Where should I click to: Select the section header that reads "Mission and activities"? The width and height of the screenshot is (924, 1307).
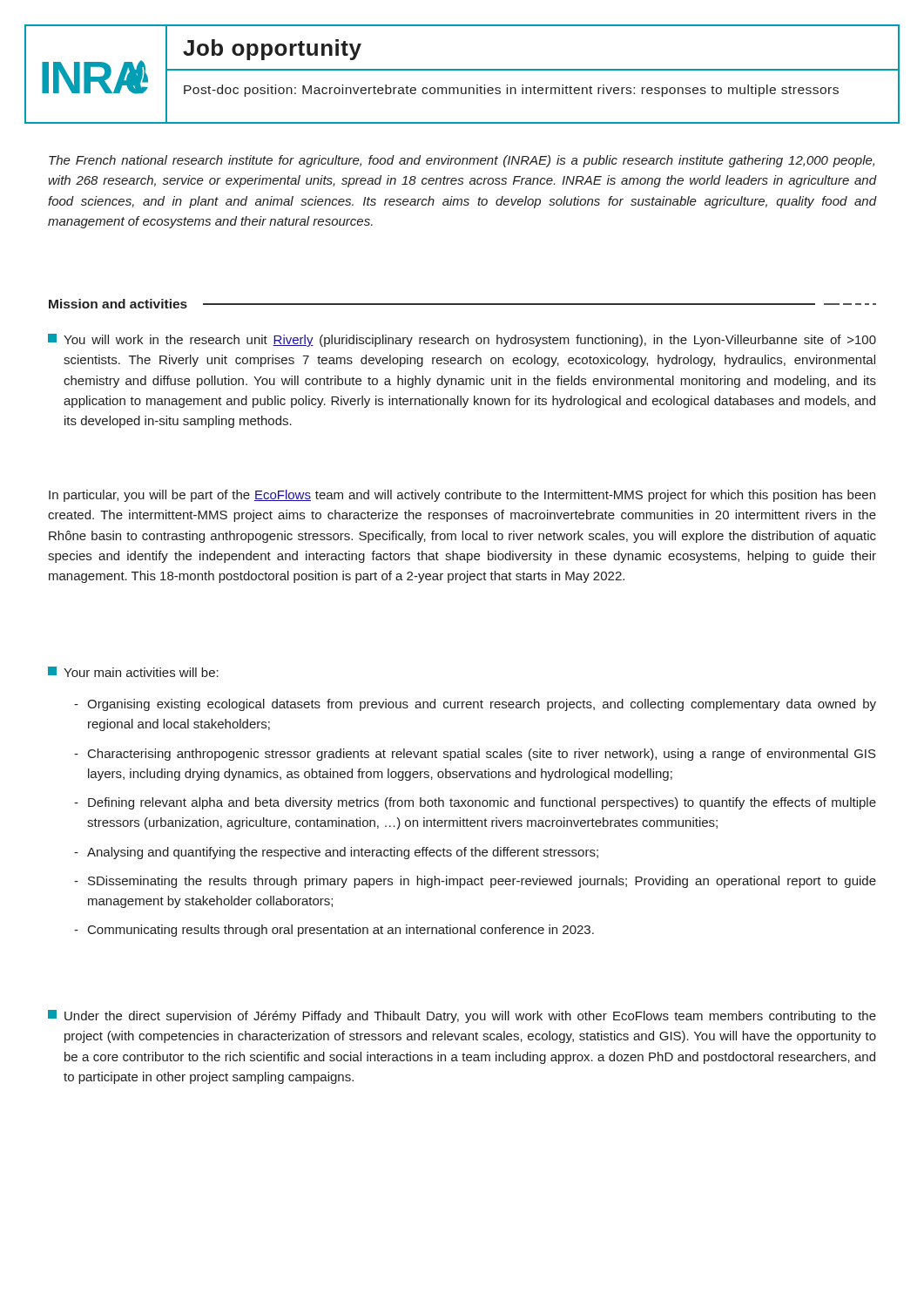coord(462,304)
